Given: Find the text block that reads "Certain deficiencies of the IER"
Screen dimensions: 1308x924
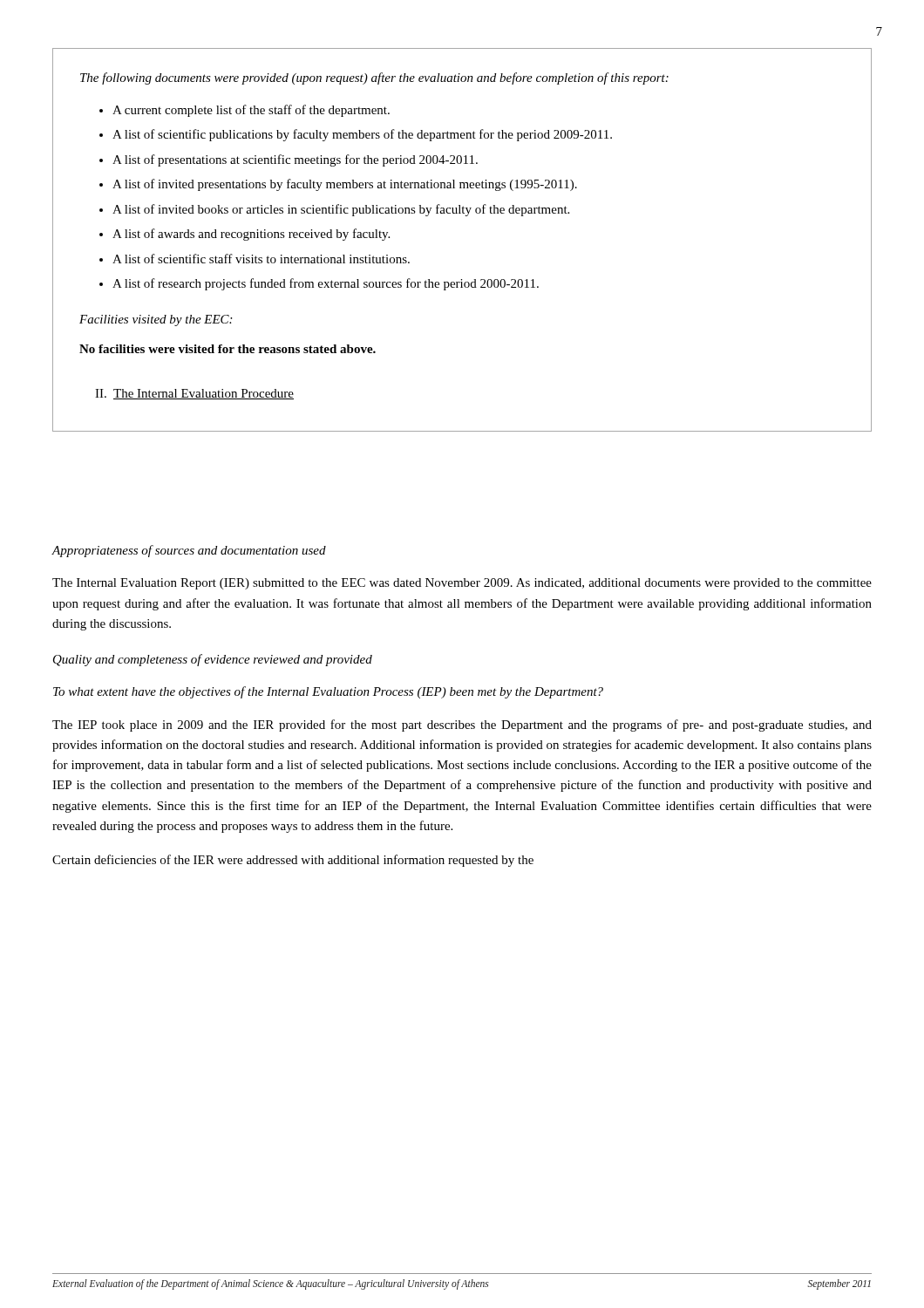Looking at the screenshot, I should pyautogui.click(x=293, y=860).
